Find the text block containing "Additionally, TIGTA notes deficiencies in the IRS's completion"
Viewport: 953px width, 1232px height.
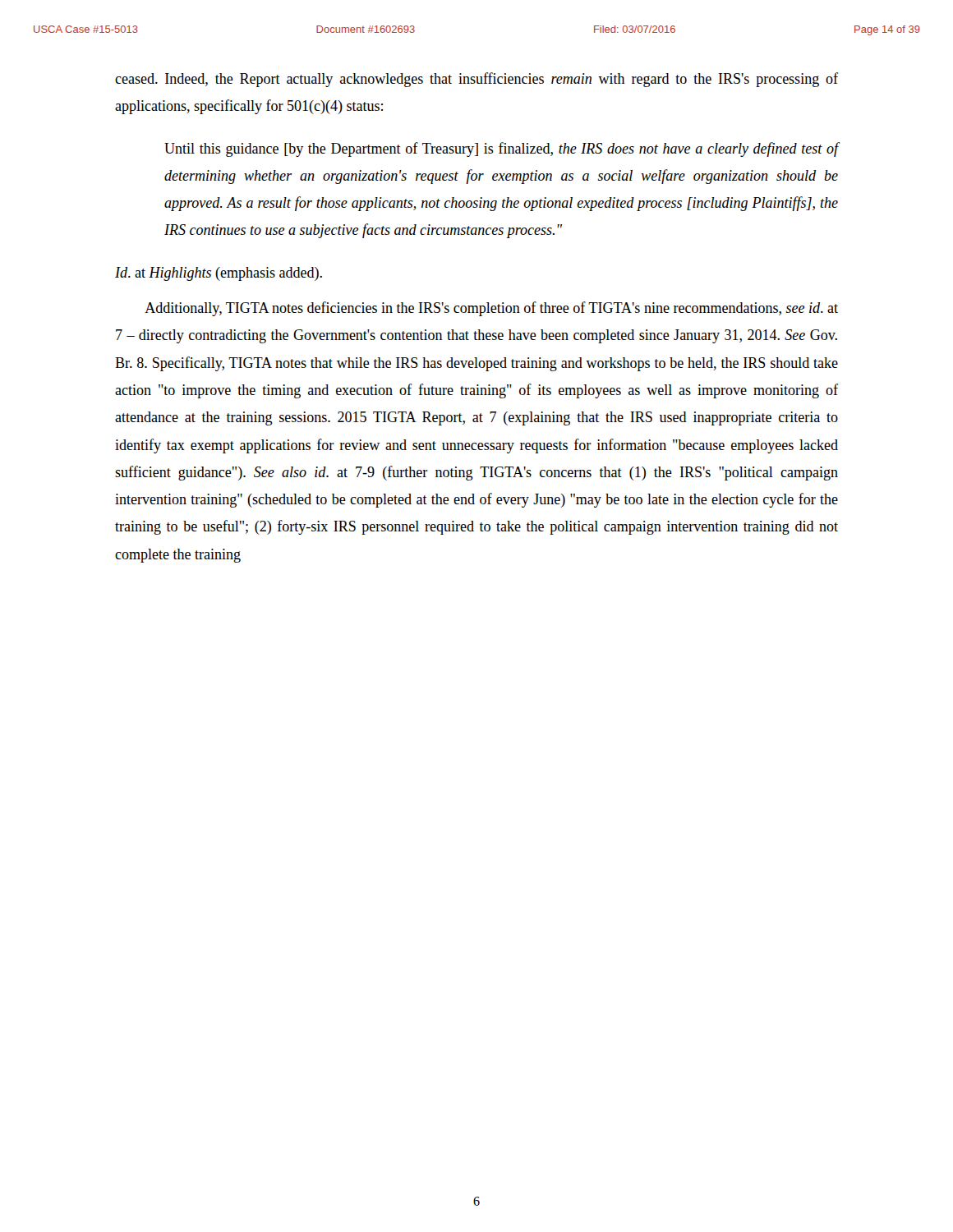click(476, 431)
